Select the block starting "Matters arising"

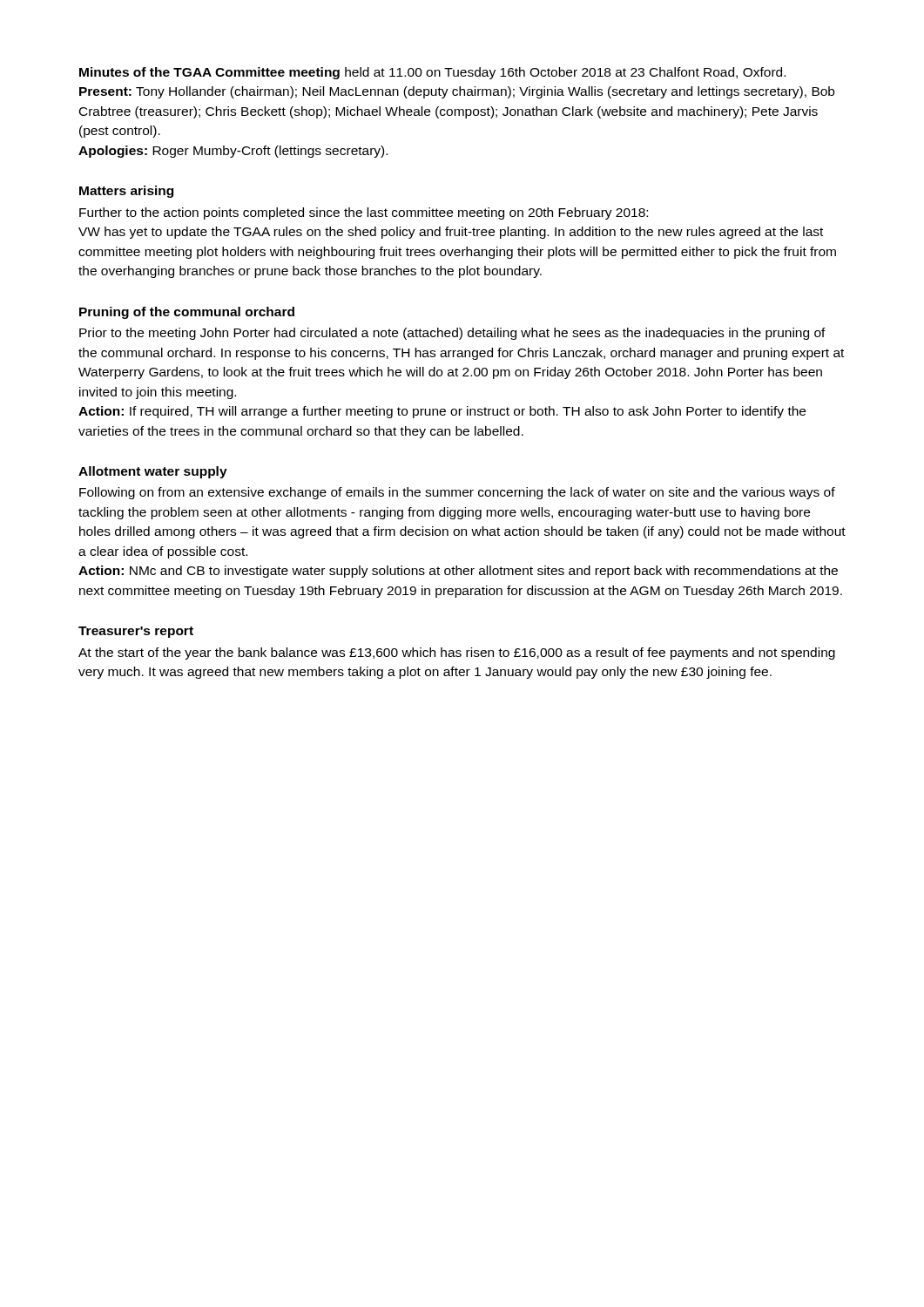[x=126, y=191]
